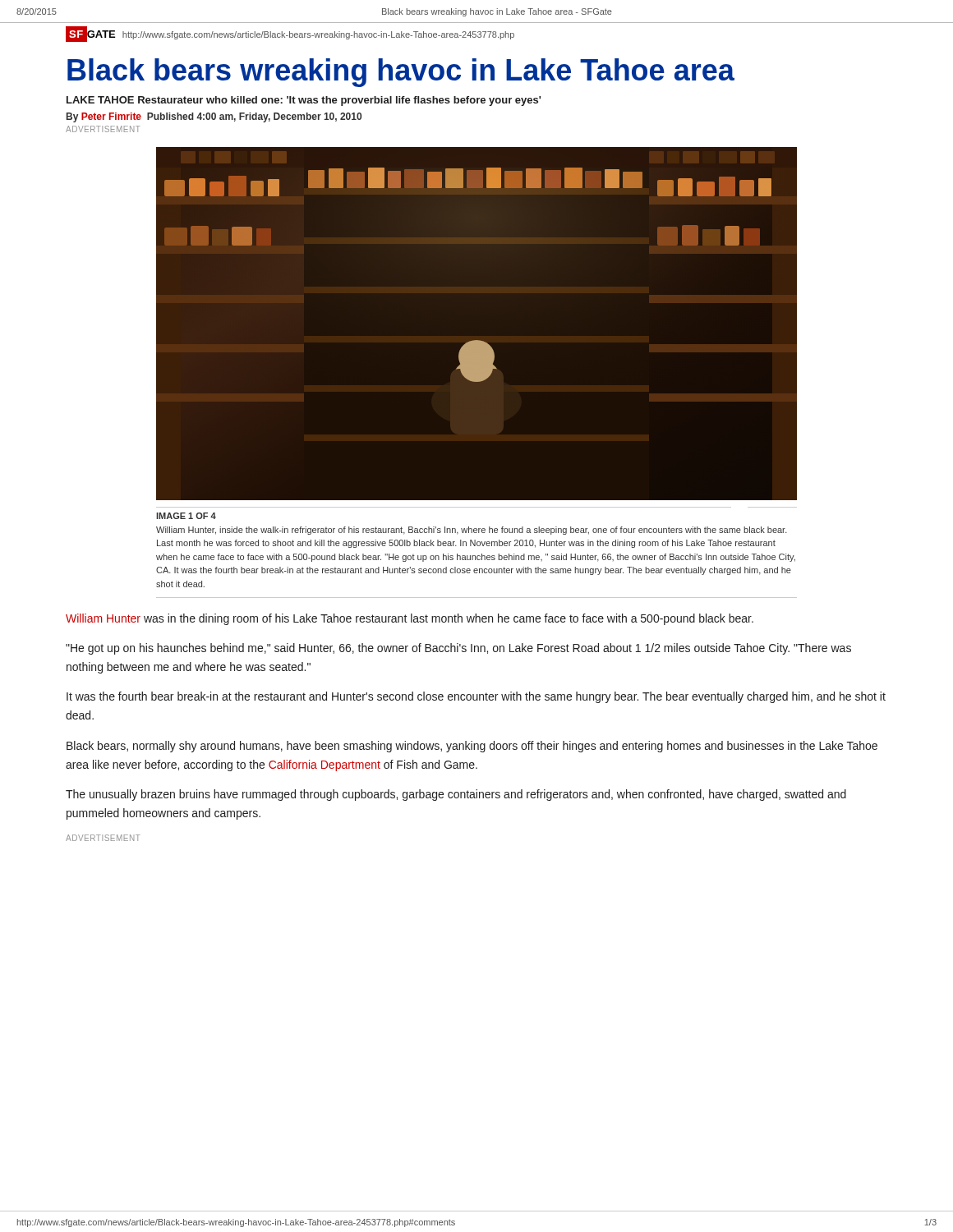The width and height of the screenshot is (953, 1232).
Task: Click the passage that begins "Black bears, normally shy around humans,"
Action: [472, 755]
